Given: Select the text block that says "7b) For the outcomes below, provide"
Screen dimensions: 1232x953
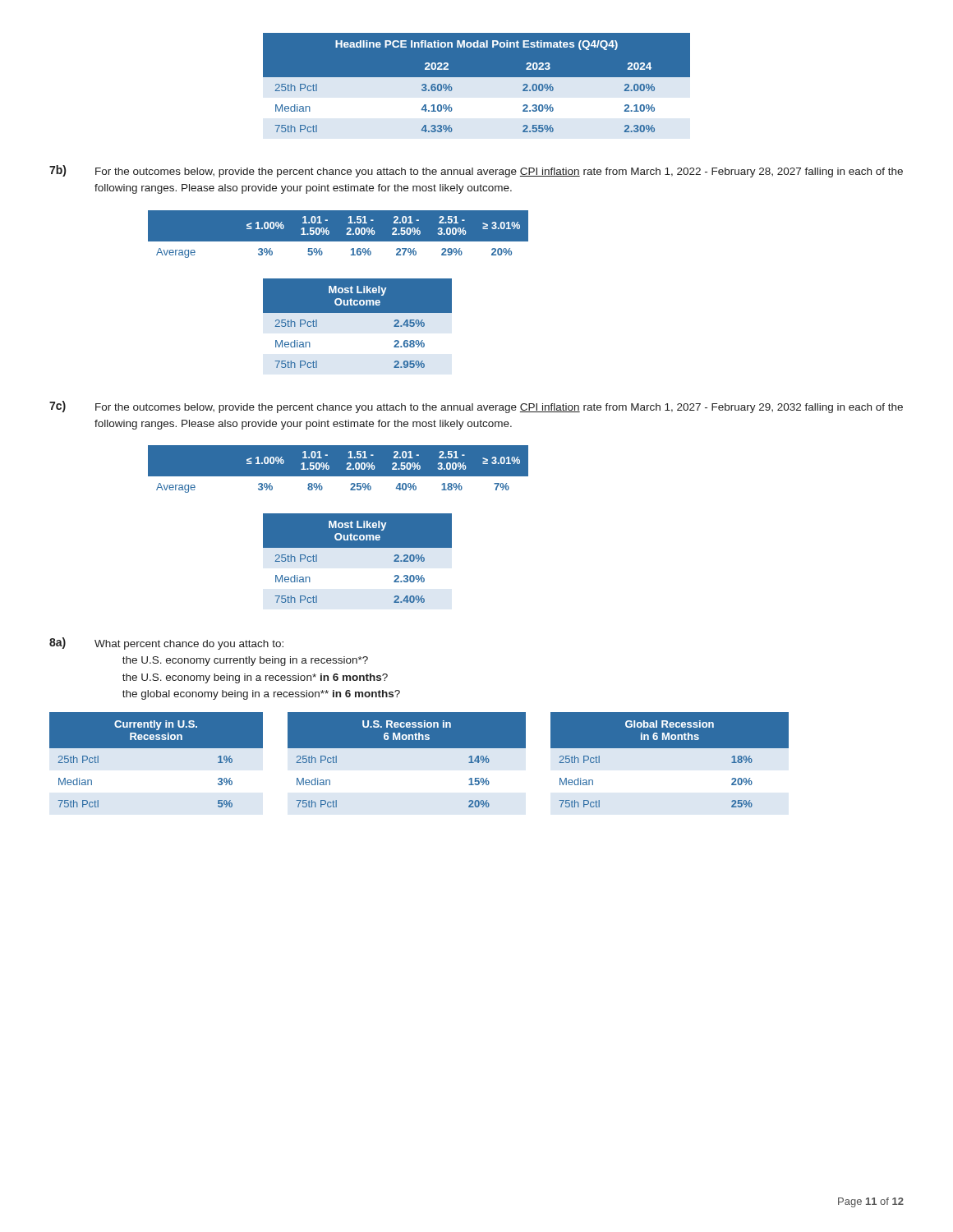Looking at the screenshot, I should tap(476, 180).
